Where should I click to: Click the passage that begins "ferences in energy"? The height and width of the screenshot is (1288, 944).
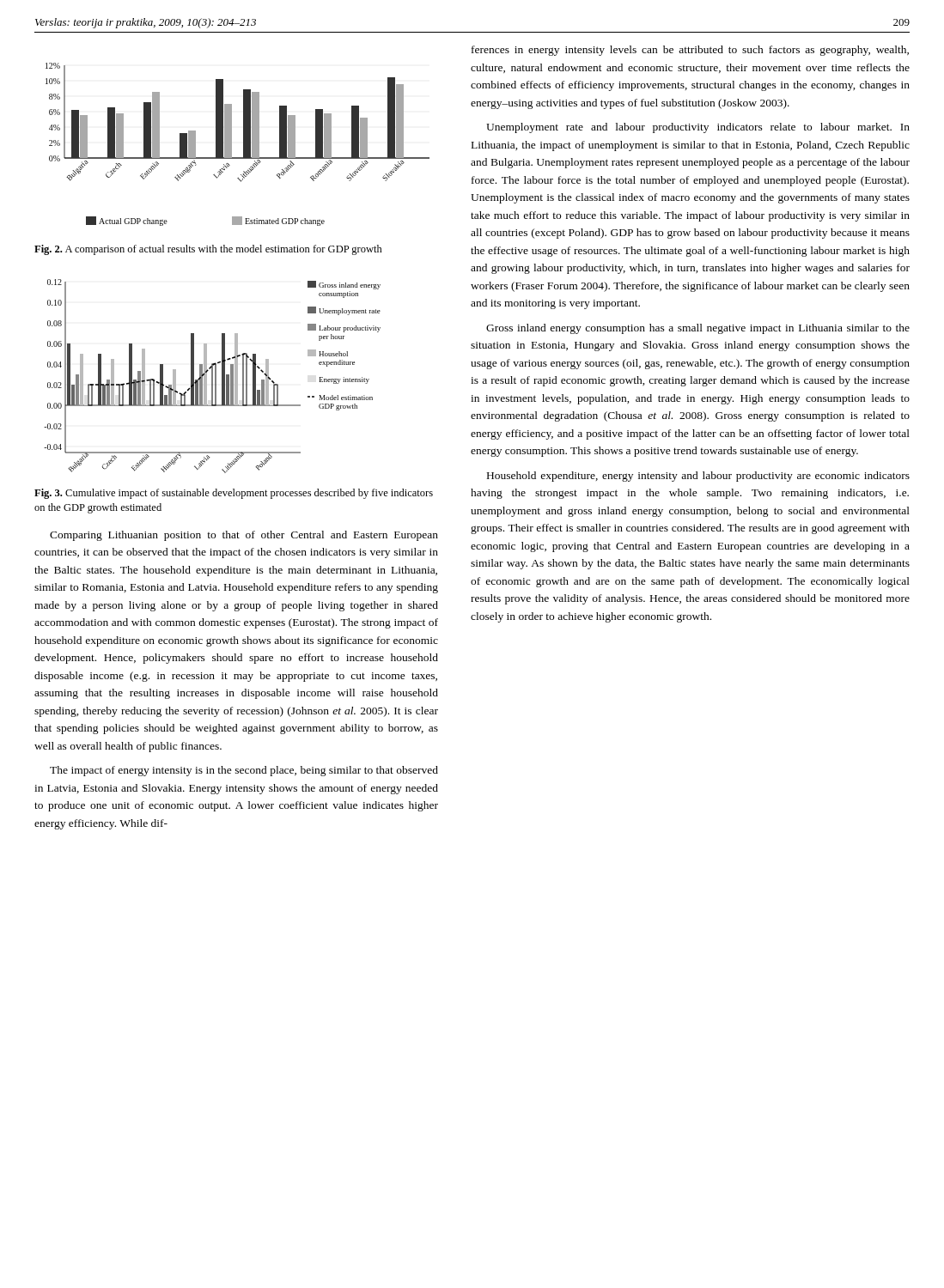pyautogui.click(x=690, y=333)
